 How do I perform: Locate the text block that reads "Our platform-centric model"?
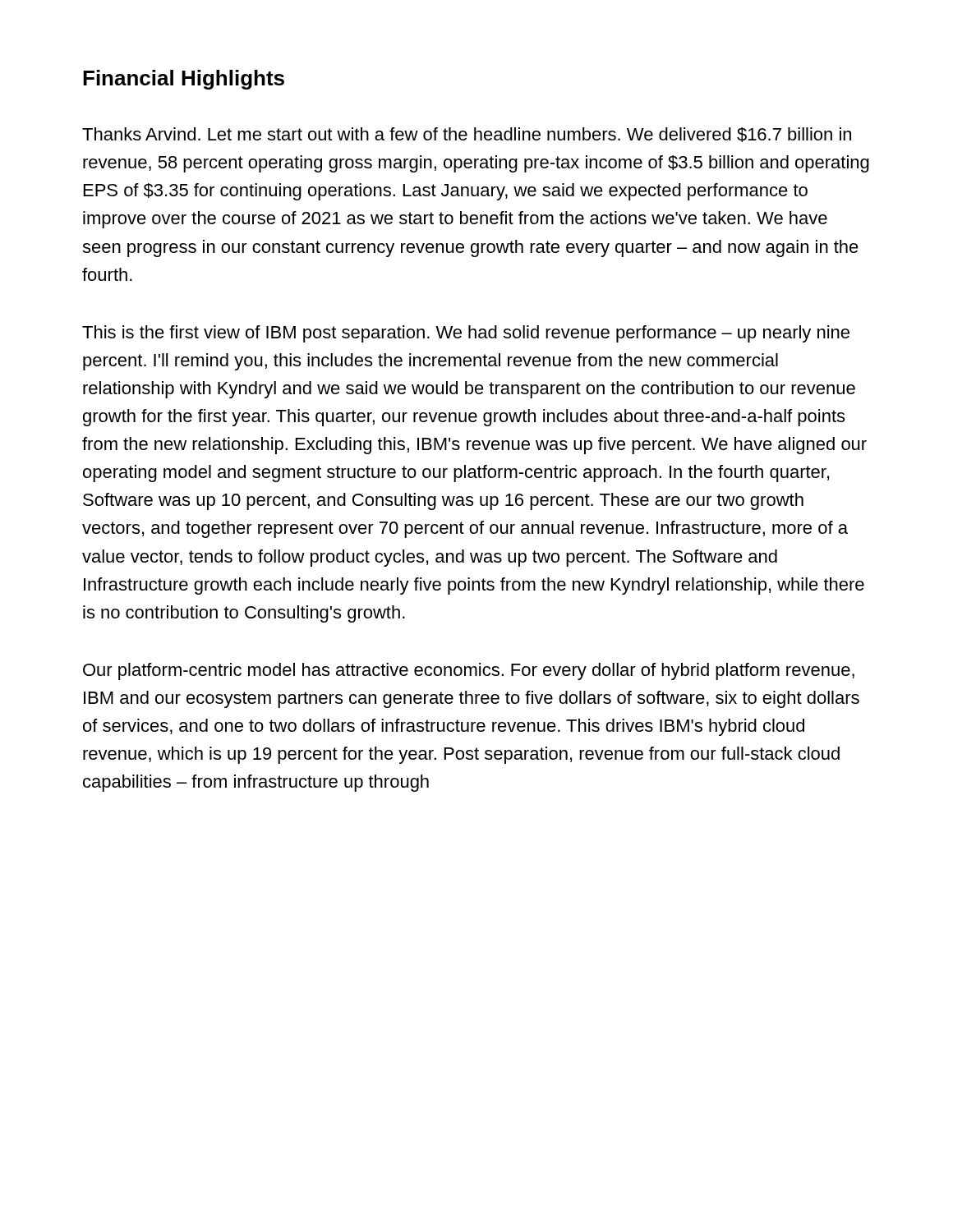click(471, 726)
